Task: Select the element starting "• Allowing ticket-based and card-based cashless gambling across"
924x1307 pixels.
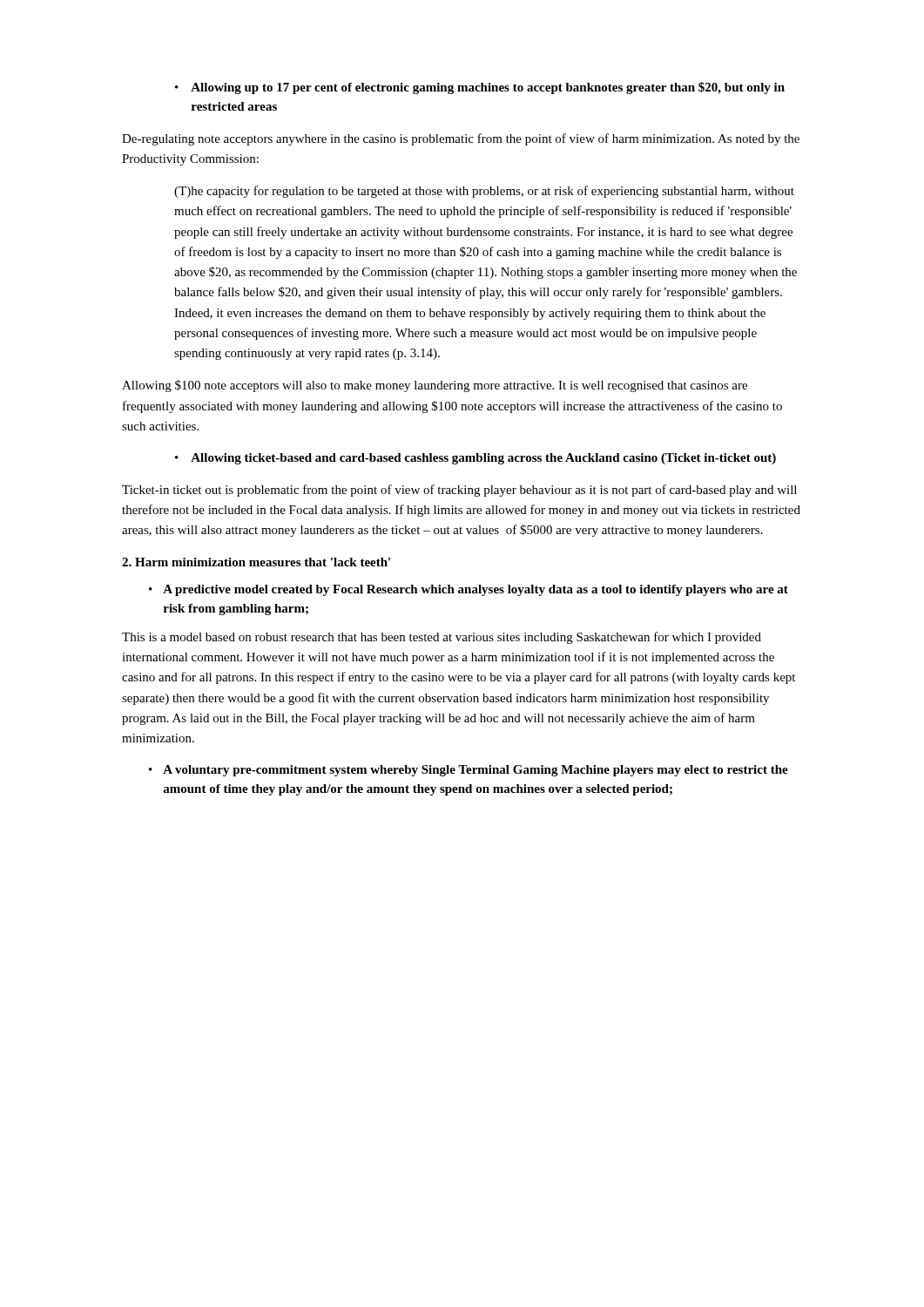Action: coord(475,458)
